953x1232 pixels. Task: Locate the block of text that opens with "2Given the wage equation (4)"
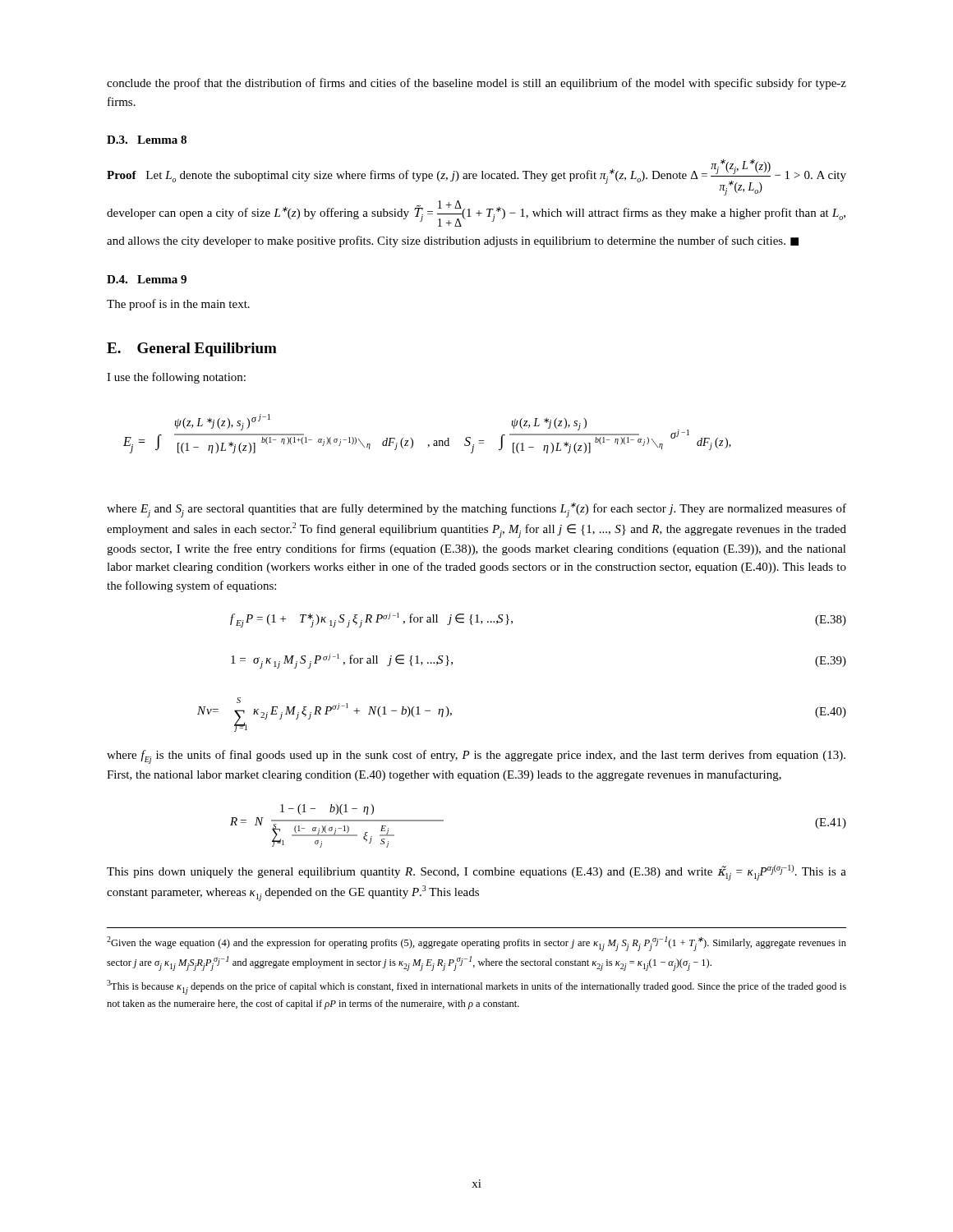476,969
